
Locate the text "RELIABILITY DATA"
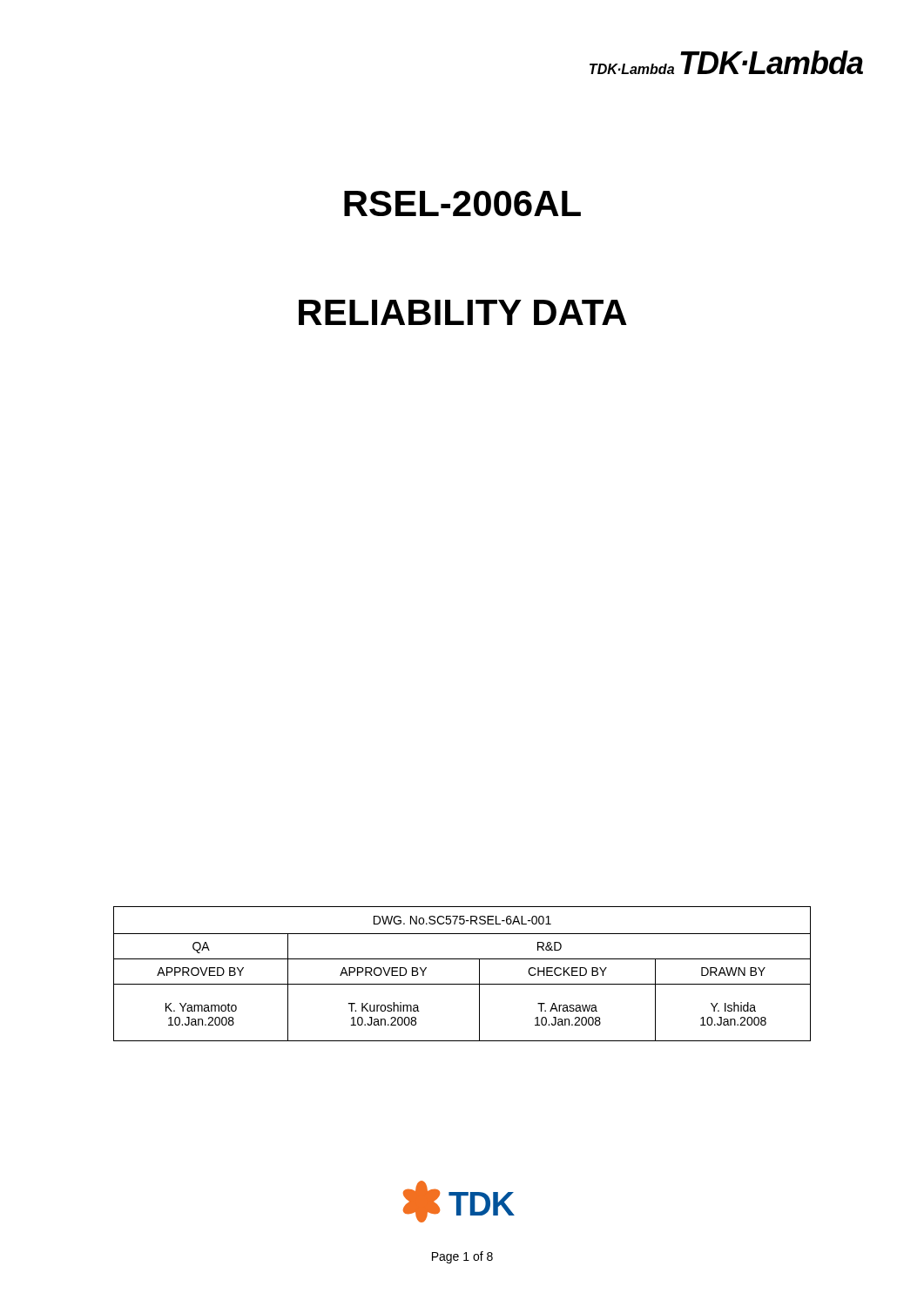coord(462,312)
